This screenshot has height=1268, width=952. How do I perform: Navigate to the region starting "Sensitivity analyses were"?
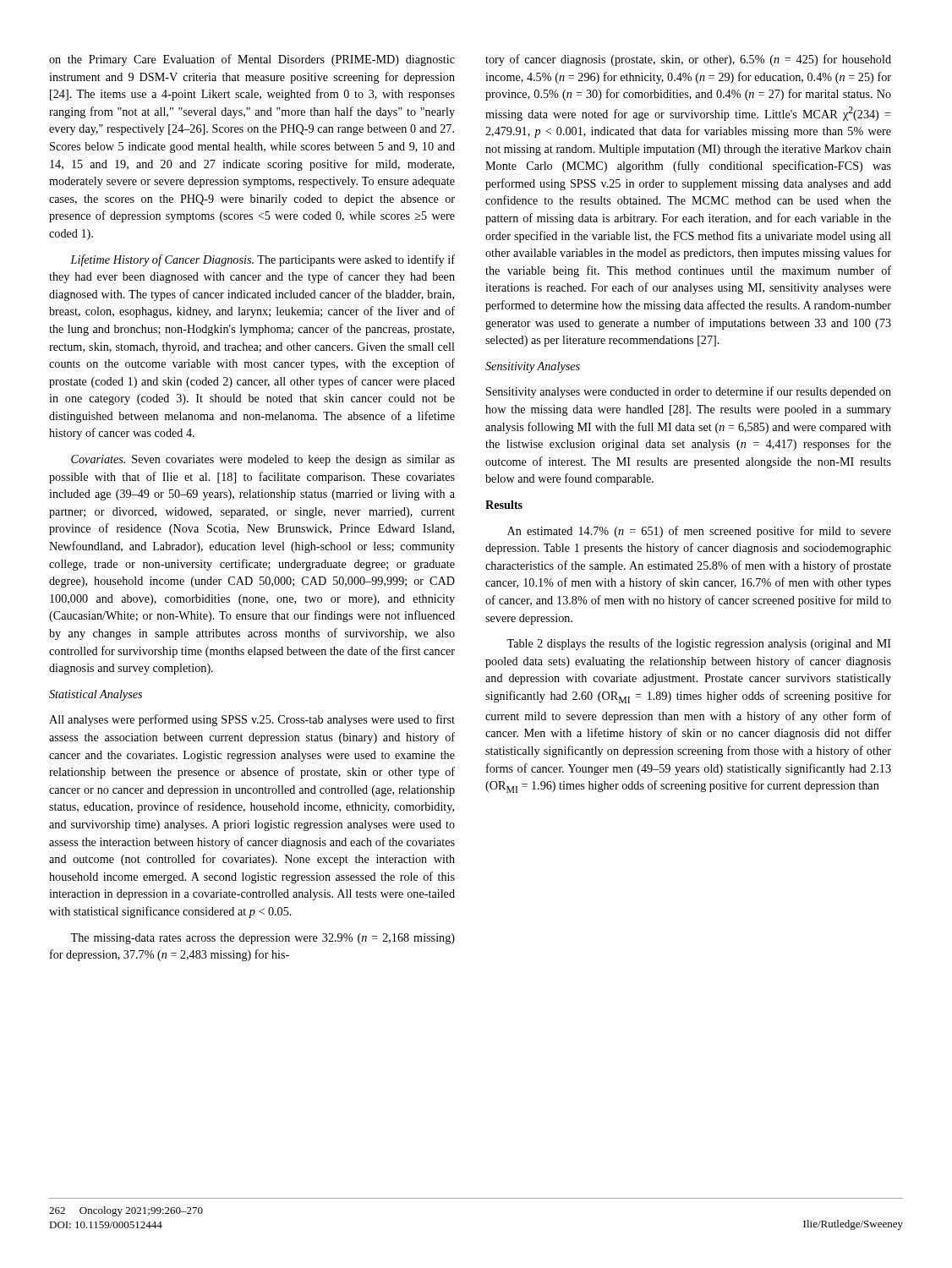[x=688, y=436]
